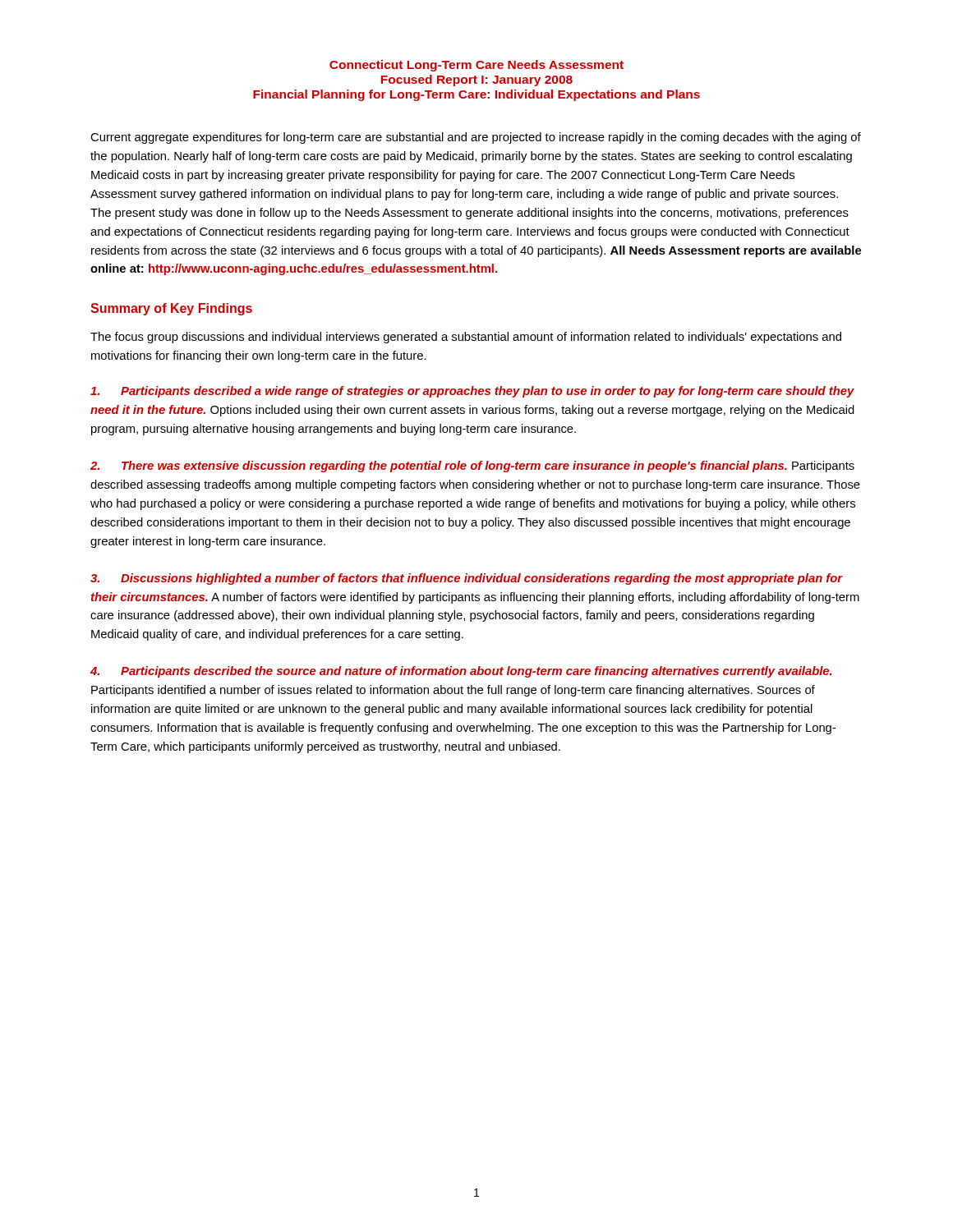Click on the section header containing "Summary of Key"
The height and width of the screenshot is (1232, 953).
(171, 309)
